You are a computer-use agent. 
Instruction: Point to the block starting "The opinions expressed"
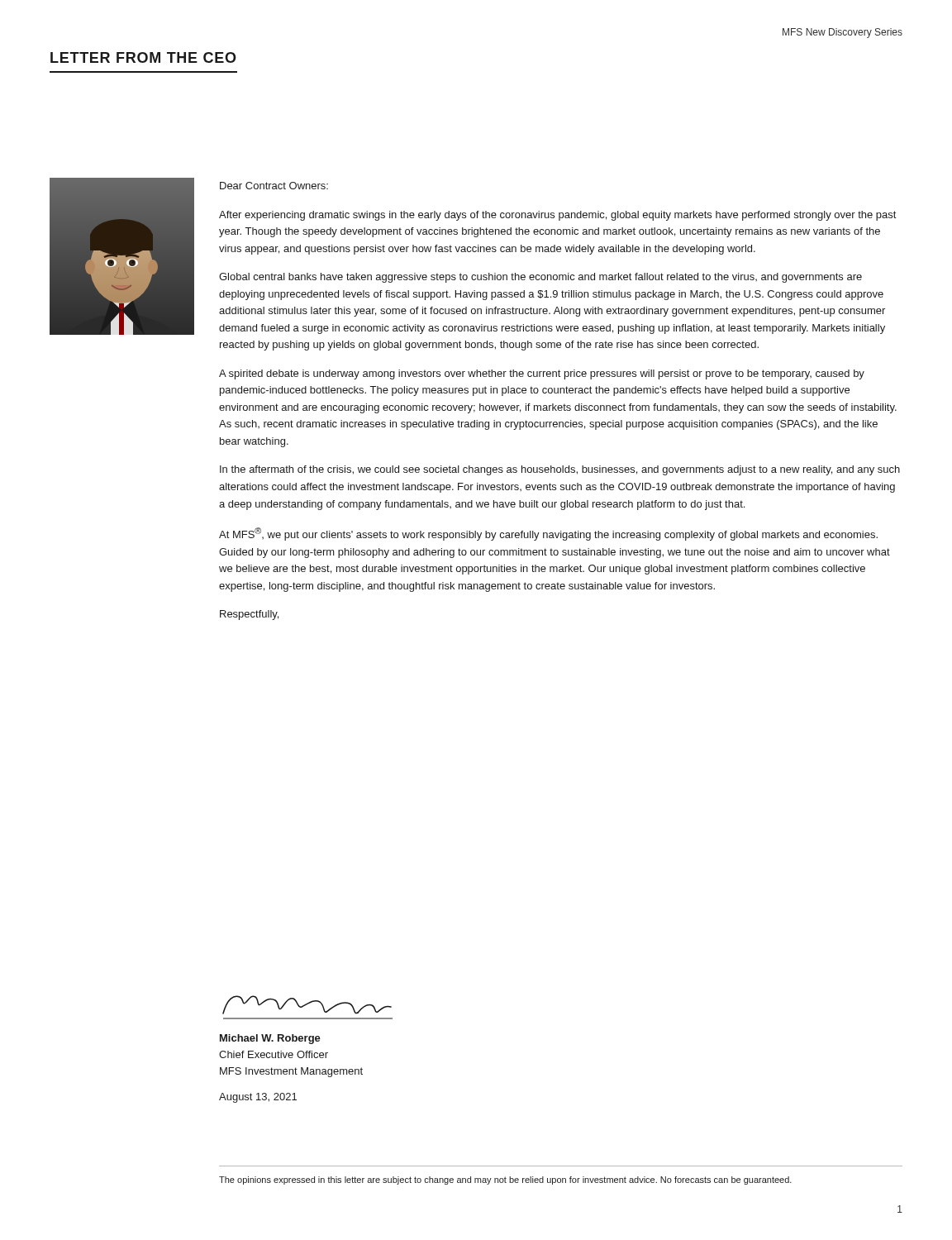tap(506, 1180)
